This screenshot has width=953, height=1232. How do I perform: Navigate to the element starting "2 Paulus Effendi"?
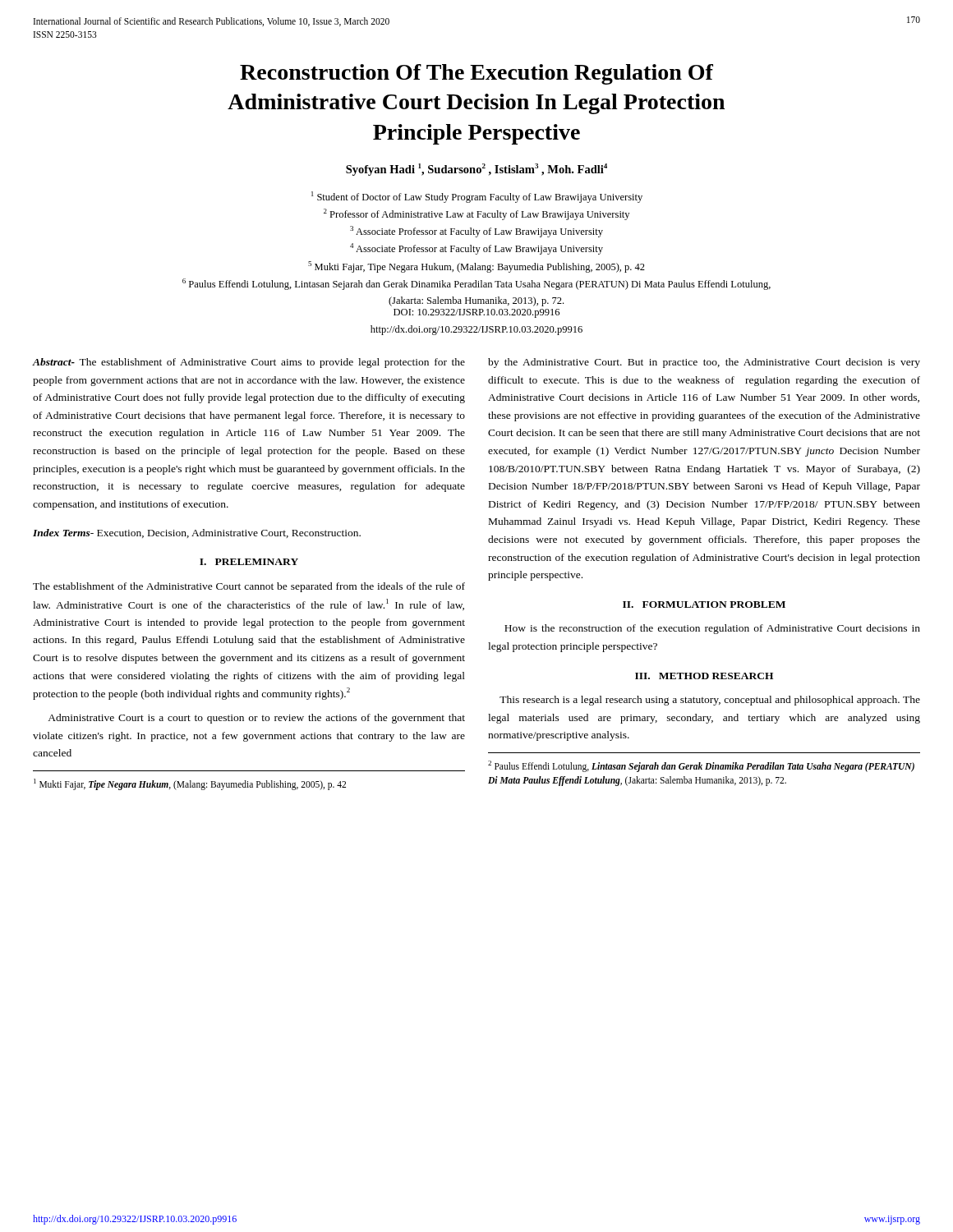(701, 772)
